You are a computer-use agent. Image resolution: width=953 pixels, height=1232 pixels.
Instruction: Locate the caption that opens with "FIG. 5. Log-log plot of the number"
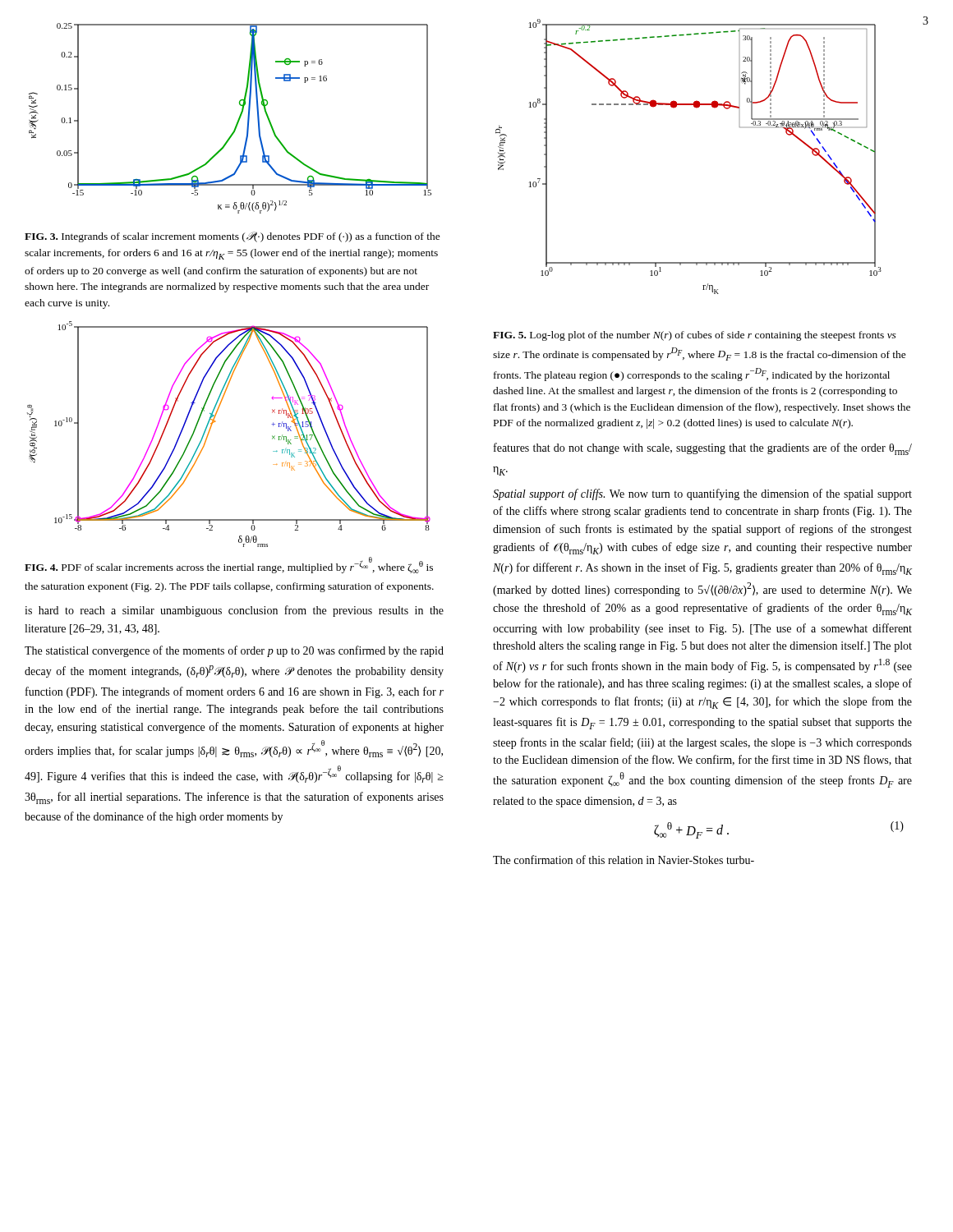702,379
